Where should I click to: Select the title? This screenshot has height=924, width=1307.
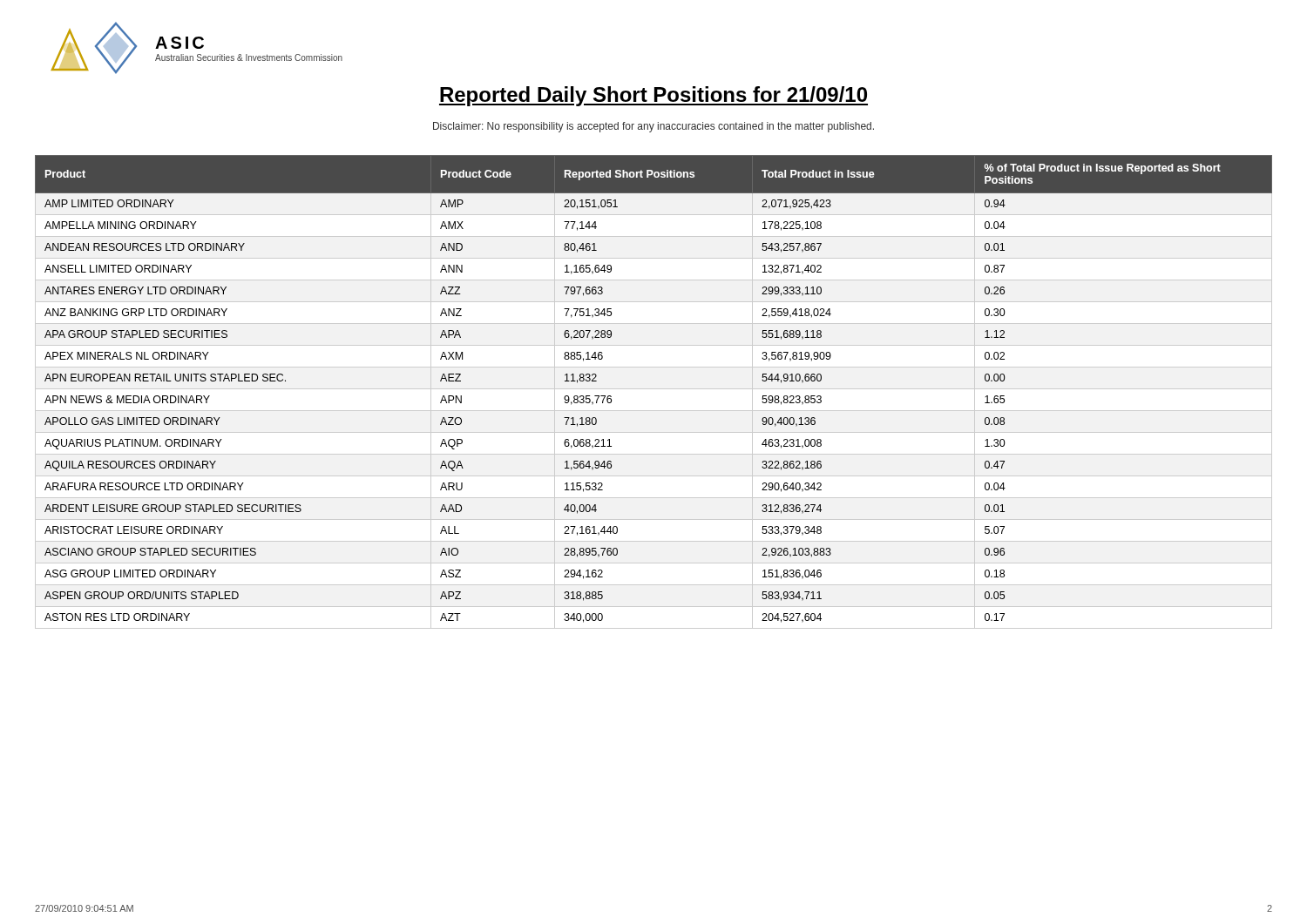653,94
